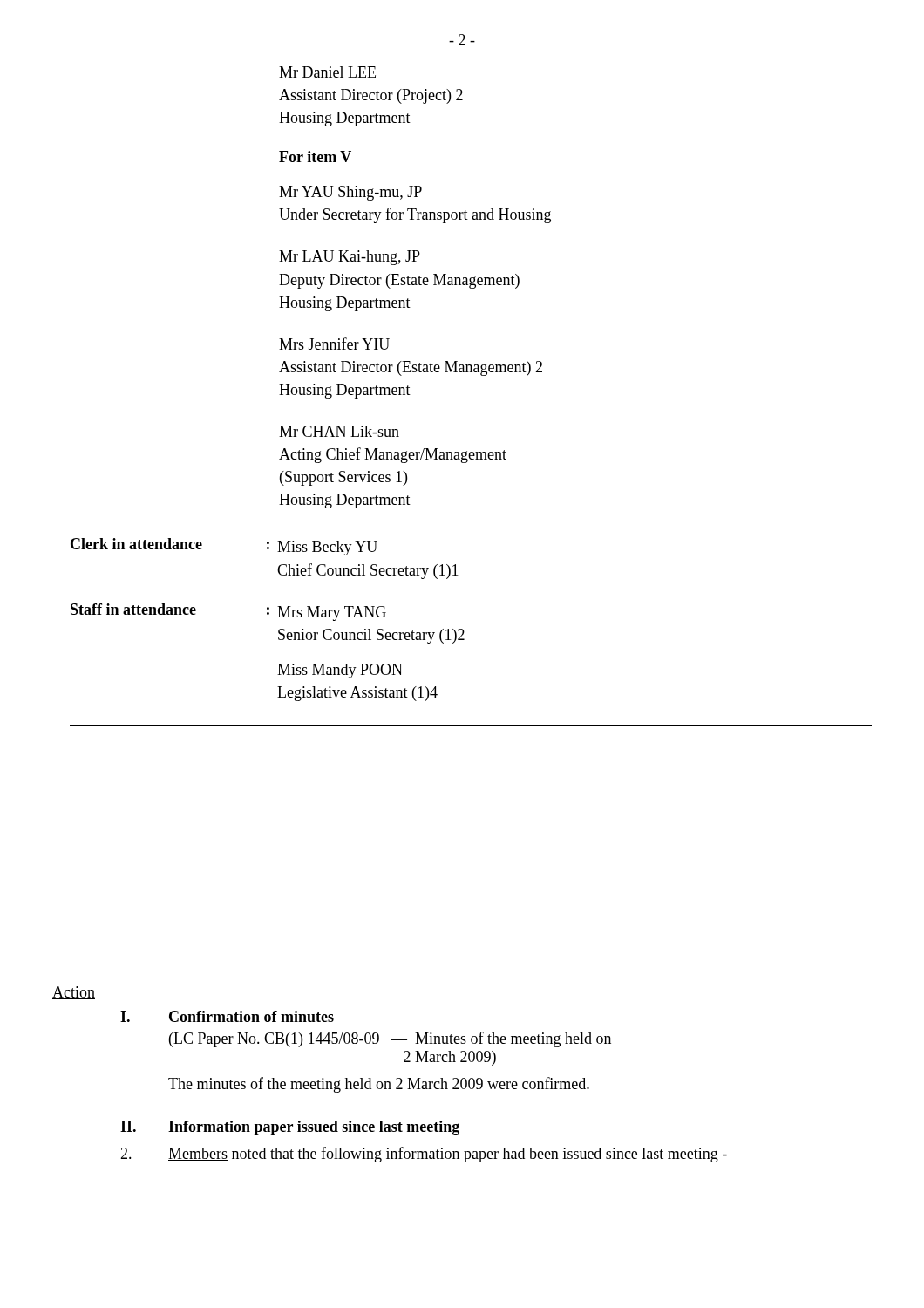Select the text block starting "Mr CHAN Lik-sun Acting Chief Manager/Management (Support Services"
The height and width of the screenshot is (1308, 924).
[339, 431]
